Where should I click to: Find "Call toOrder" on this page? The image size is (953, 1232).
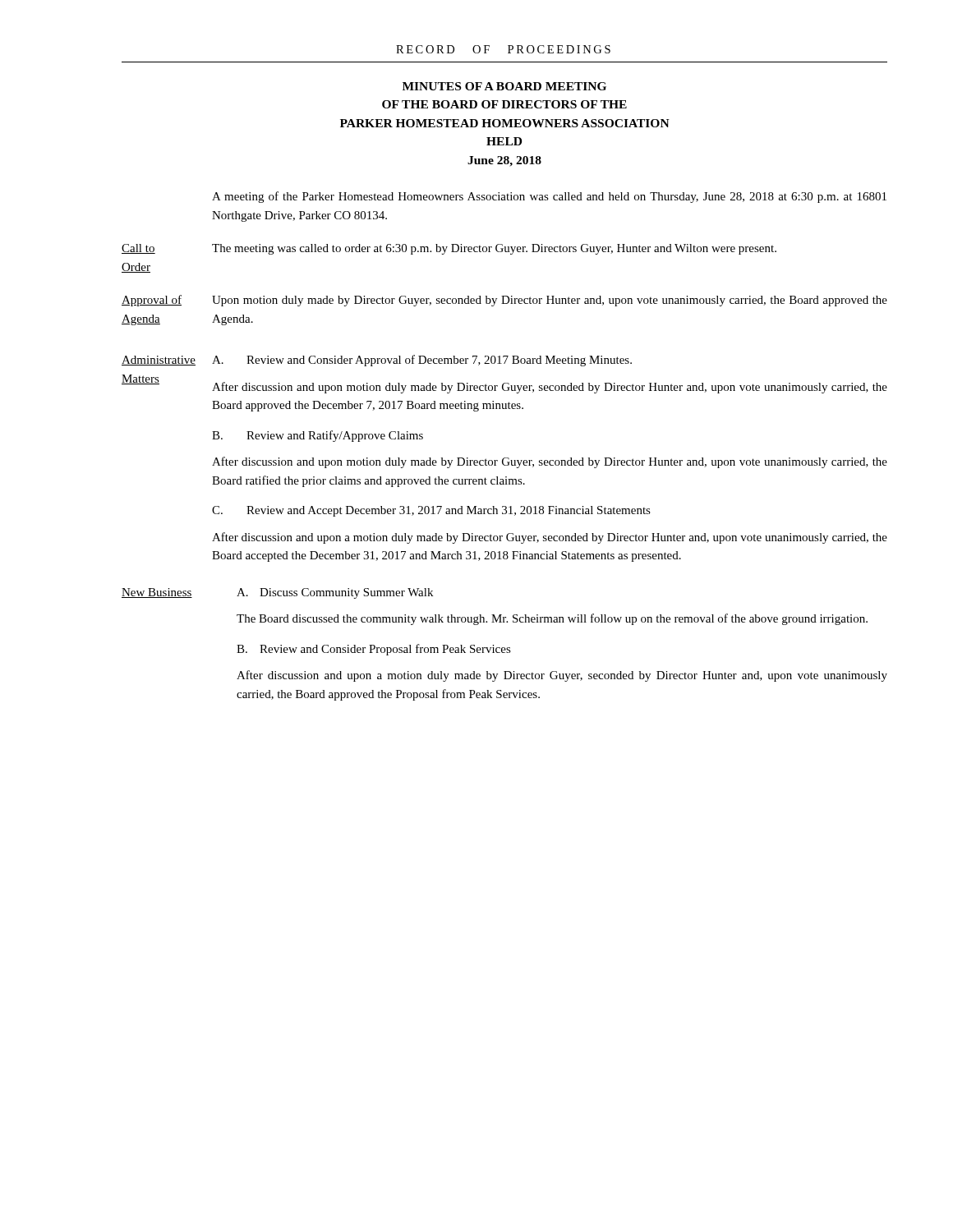click(138, 258)
